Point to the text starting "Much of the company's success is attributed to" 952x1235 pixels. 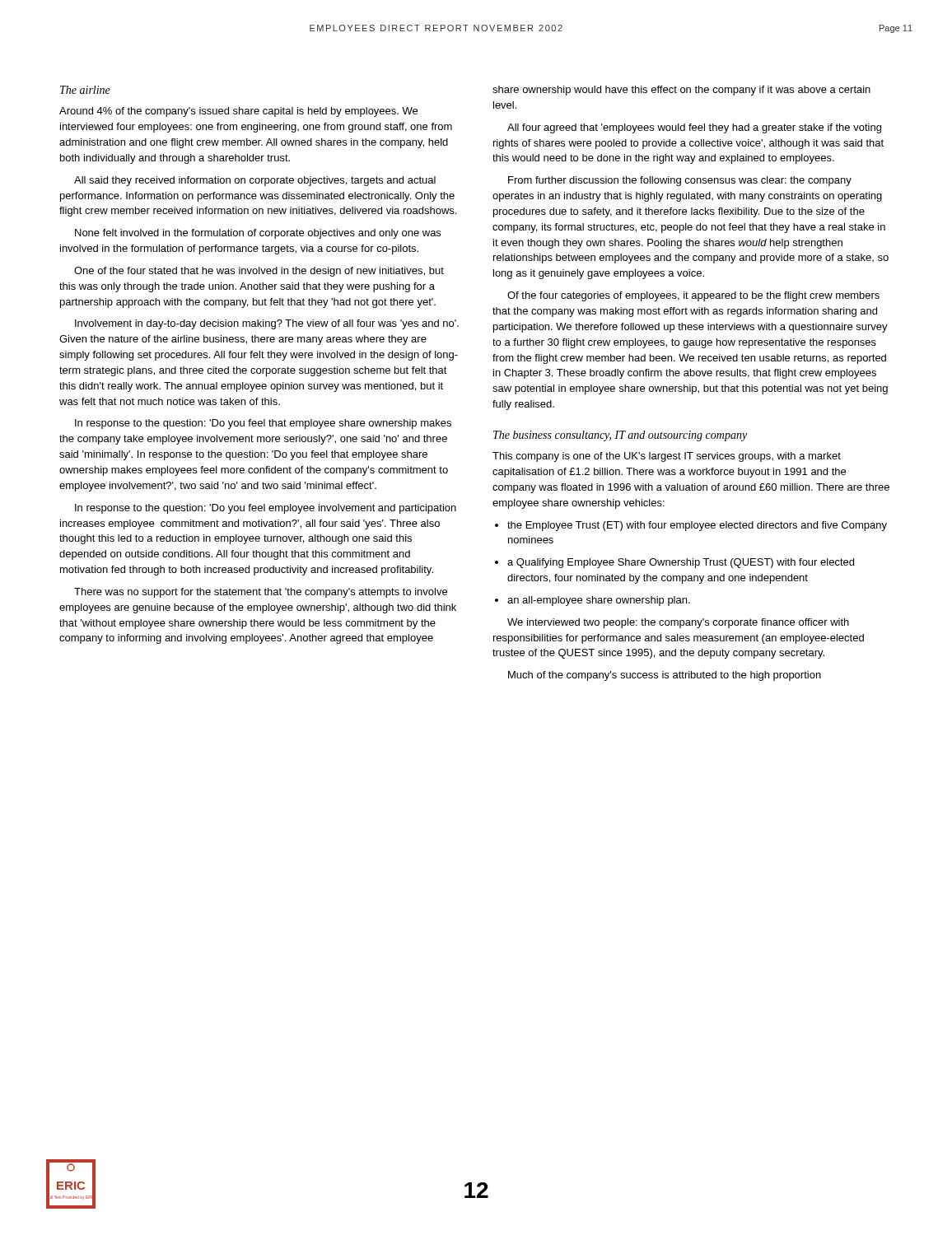[693, 676]
